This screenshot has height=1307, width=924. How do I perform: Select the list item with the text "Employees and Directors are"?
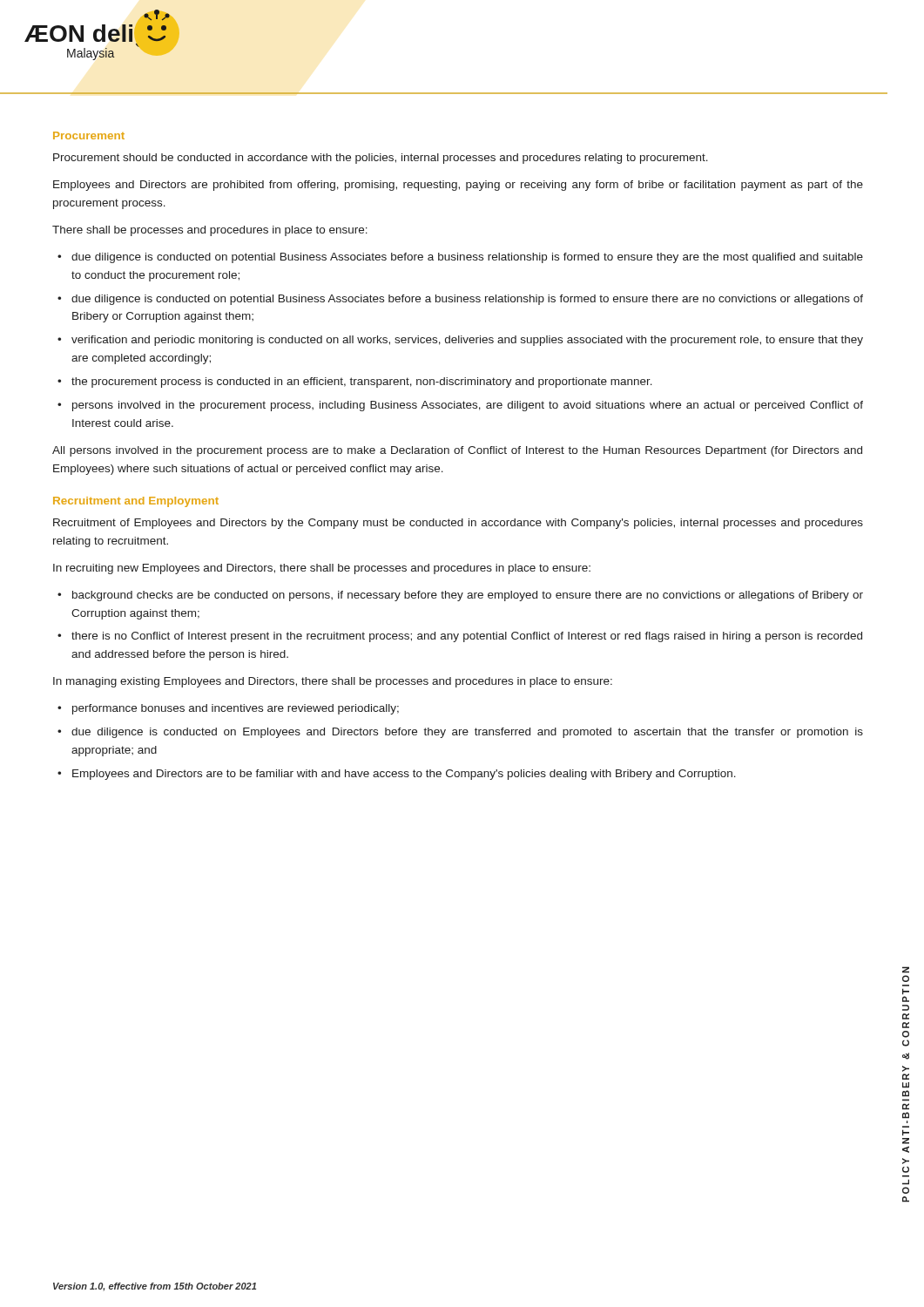pos(404,773)
